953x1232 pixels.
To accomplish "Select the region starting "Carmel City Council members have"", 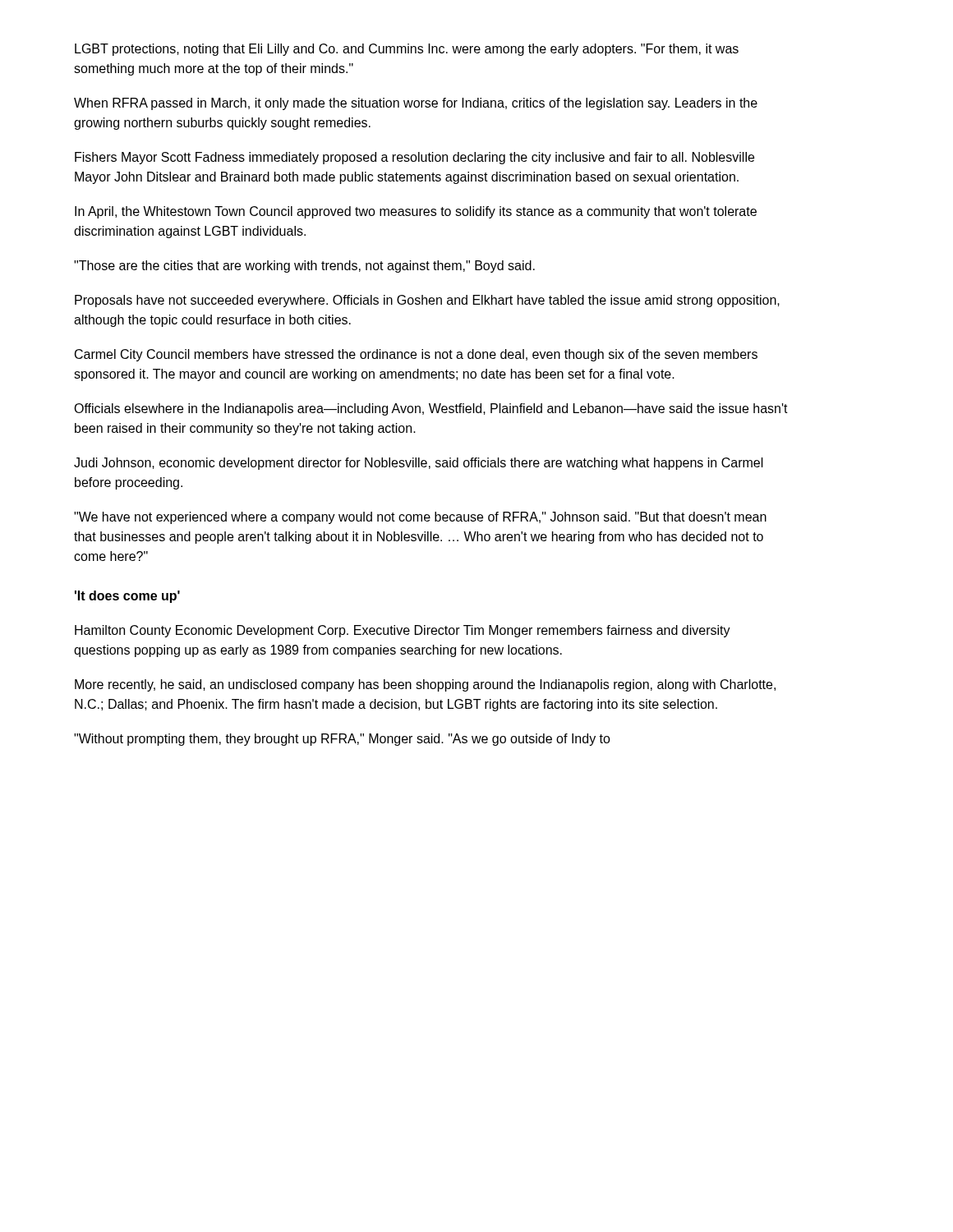I will [416, 364].
